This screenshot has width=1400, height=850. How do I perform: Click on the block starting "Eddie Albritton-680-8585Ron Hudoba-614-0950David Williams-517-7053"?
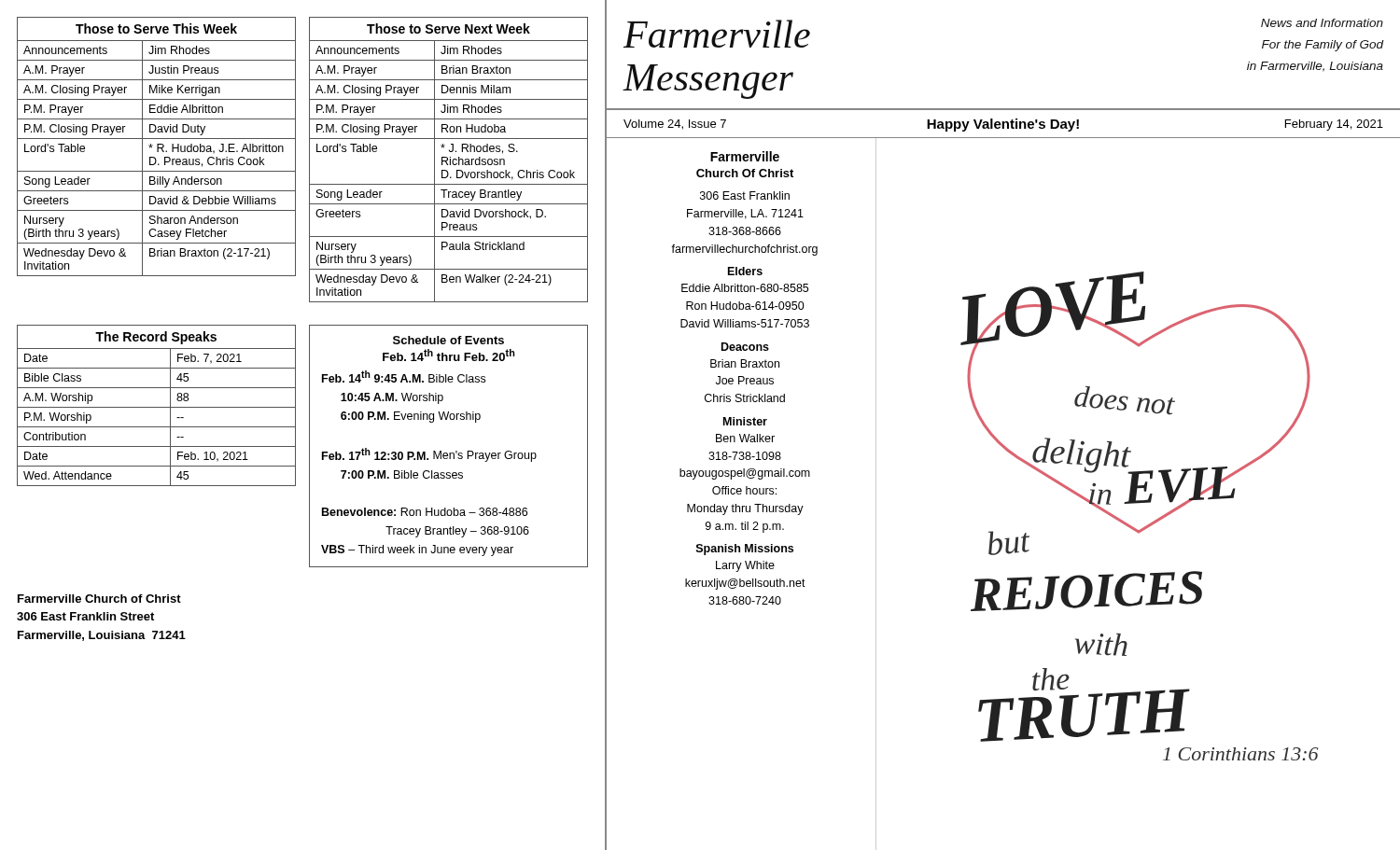point(745,307)
